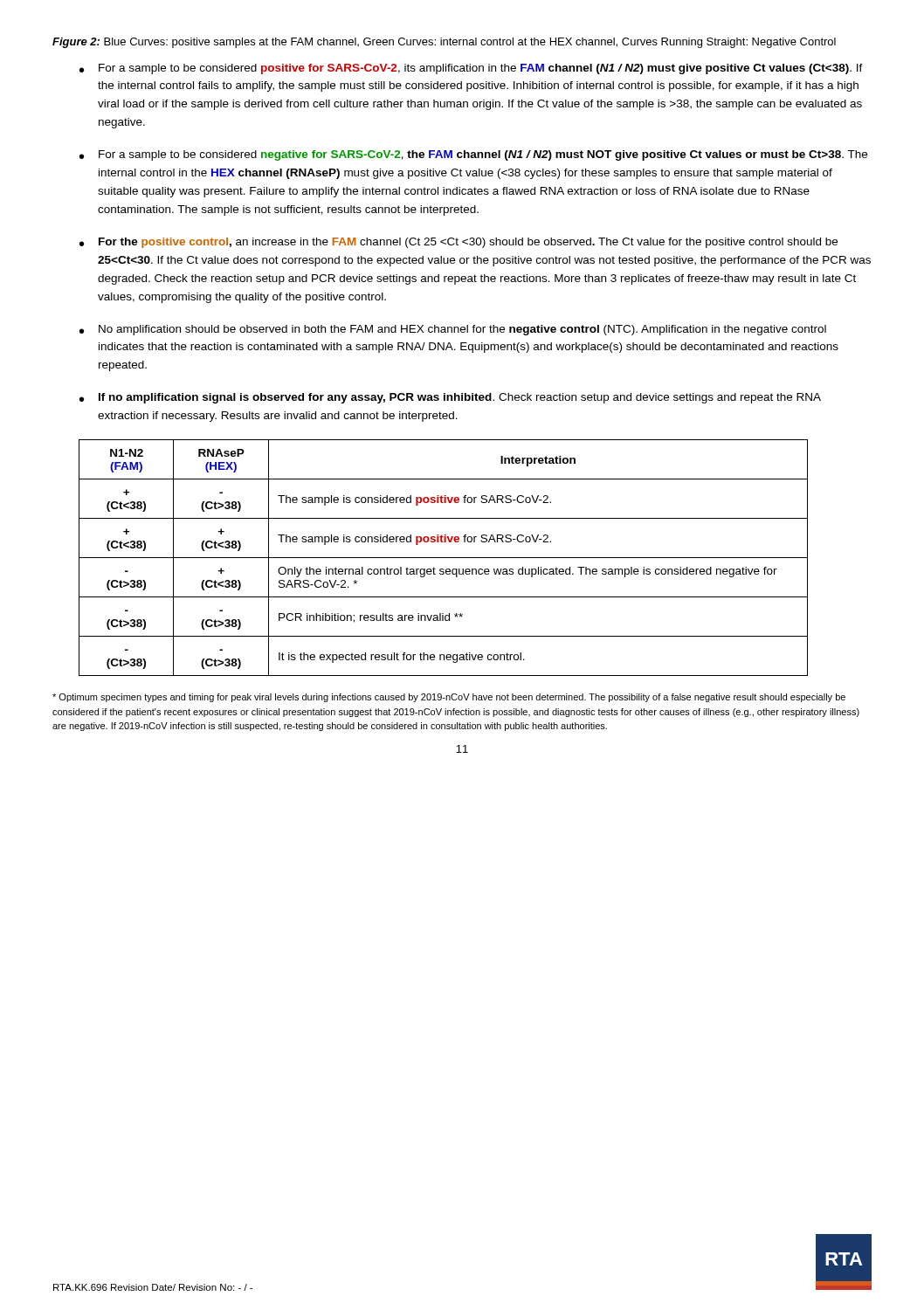This screenshot has width=924, height=1310.
Task: Locate the passage starting "Optimum specimen types and timing for peak viral"
Action: point(456,711)
